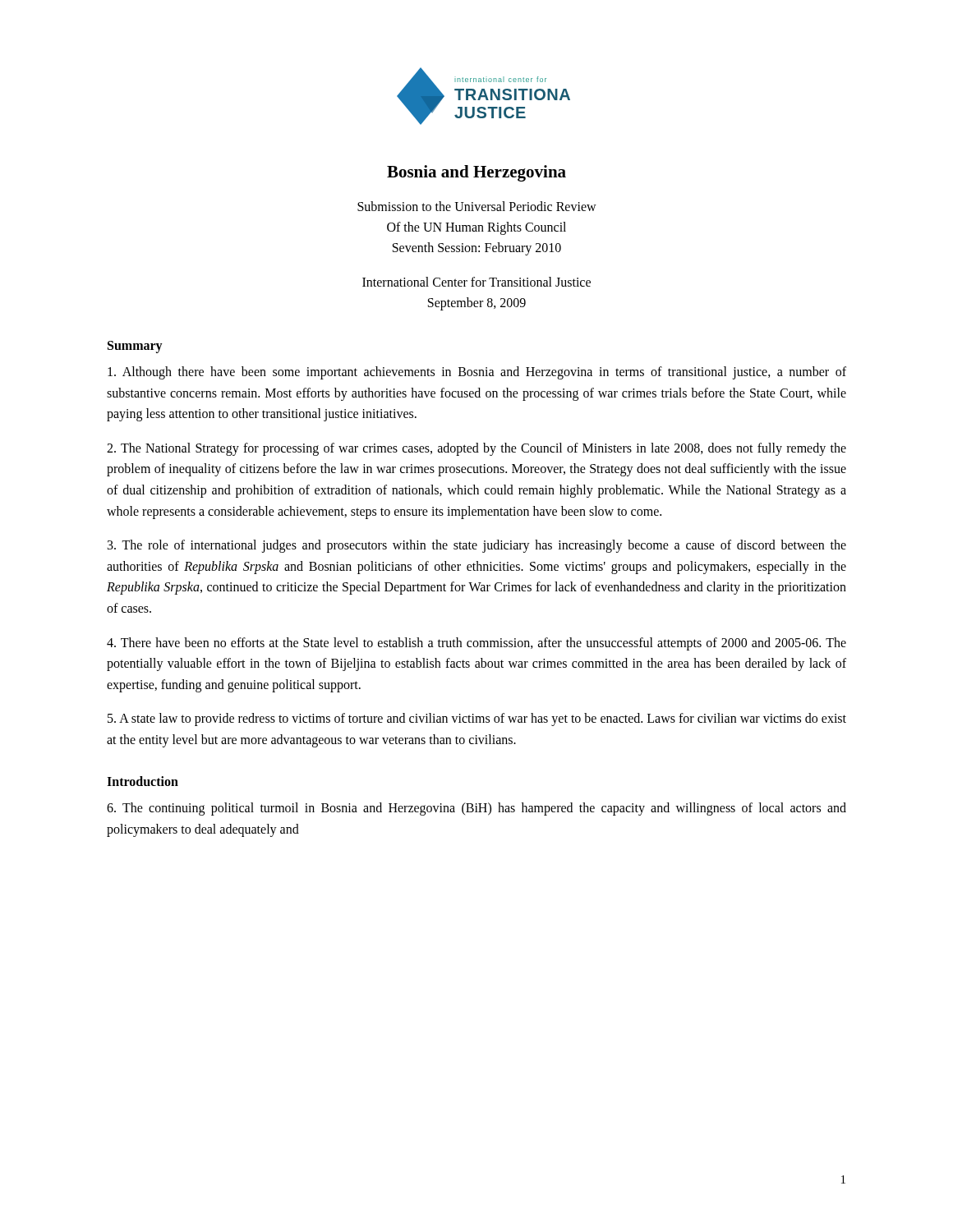The image size is (953, 1232).
Task: Find the text block that says "The National Strategy"
Action: coord(476,479)
